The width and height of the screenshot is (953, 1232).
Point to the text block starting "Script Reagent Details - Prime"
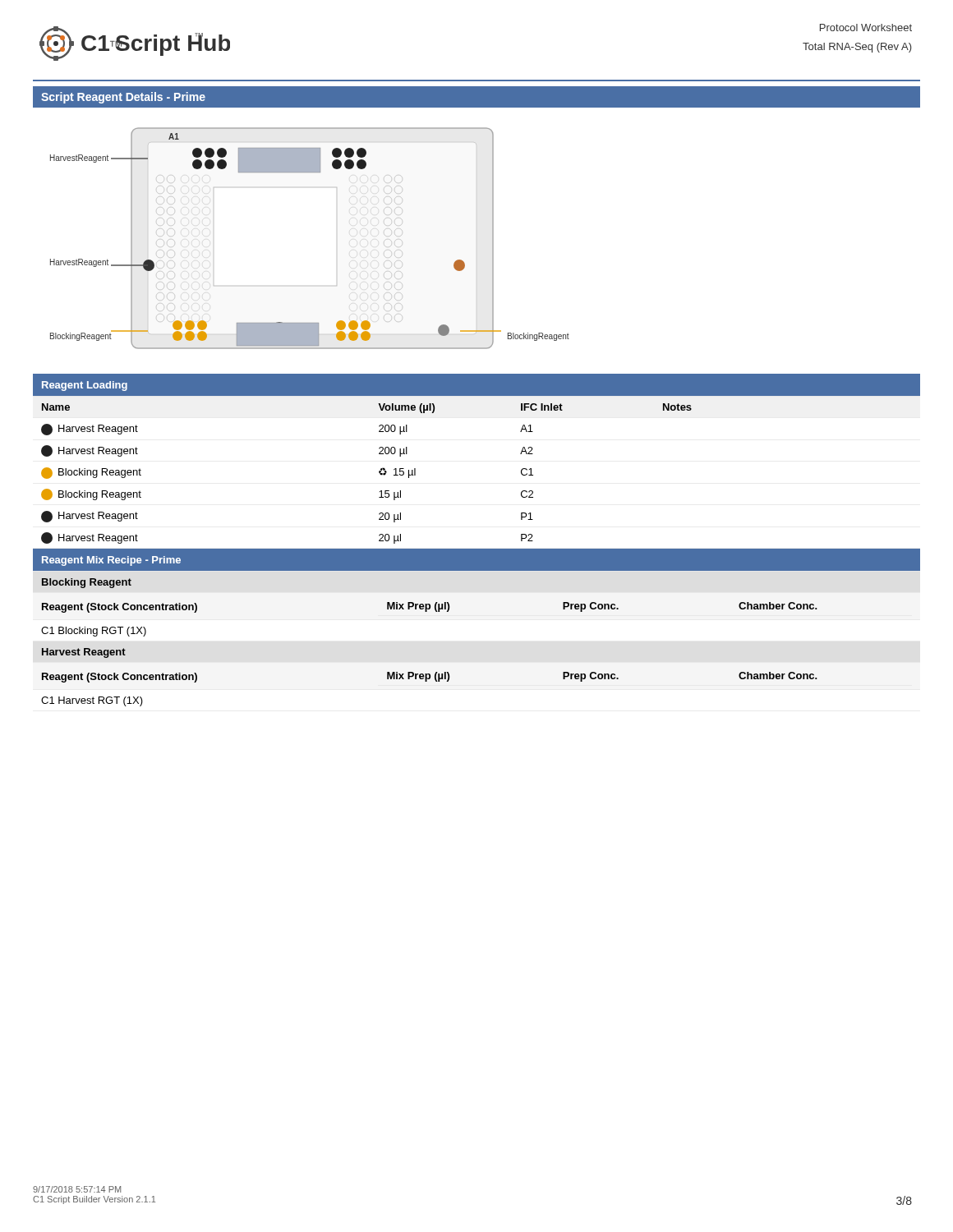pyautogui.click(x=123, y=97)
